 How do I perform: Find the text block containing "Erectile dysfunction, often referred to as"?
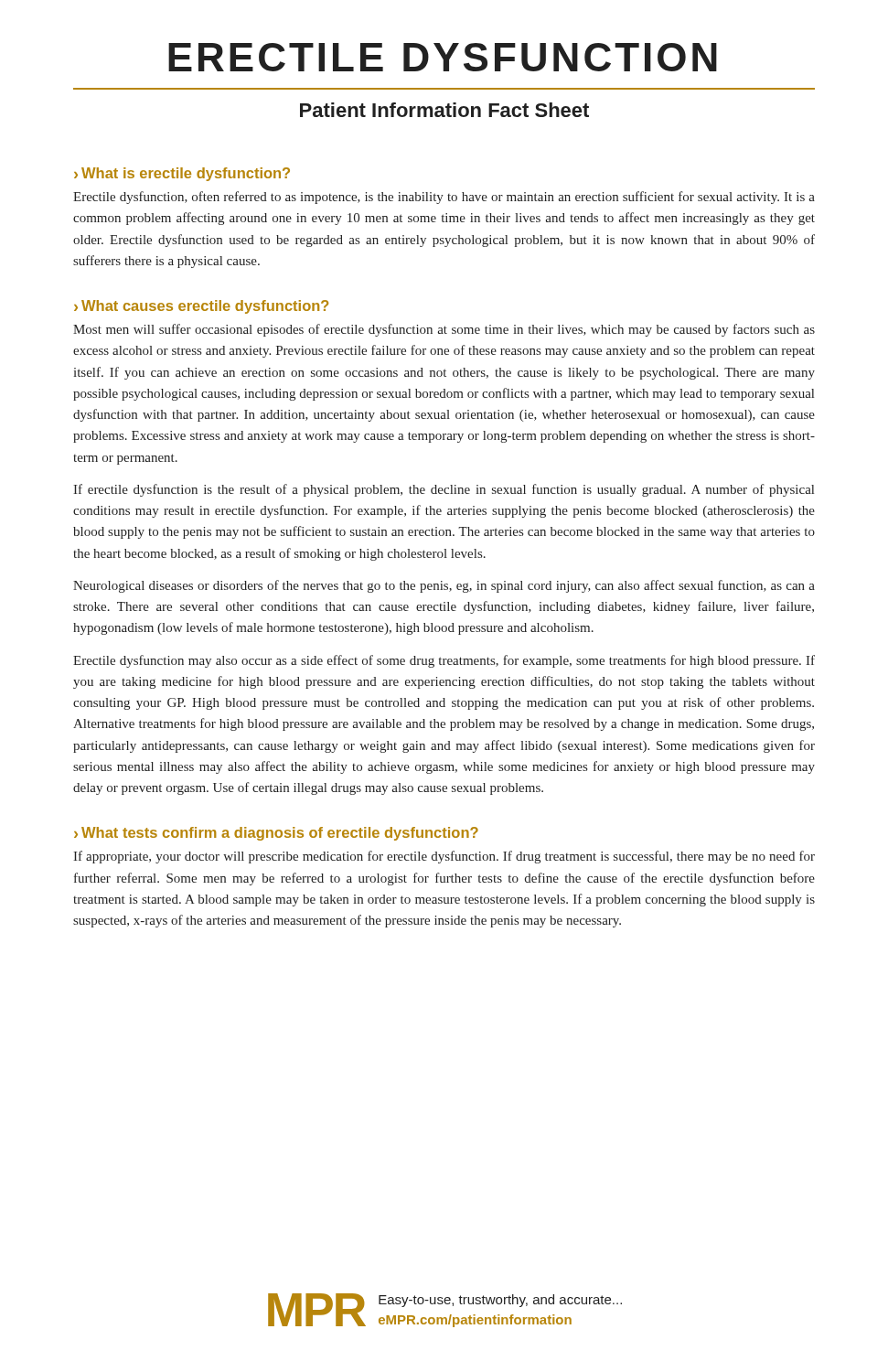[444, 229]
